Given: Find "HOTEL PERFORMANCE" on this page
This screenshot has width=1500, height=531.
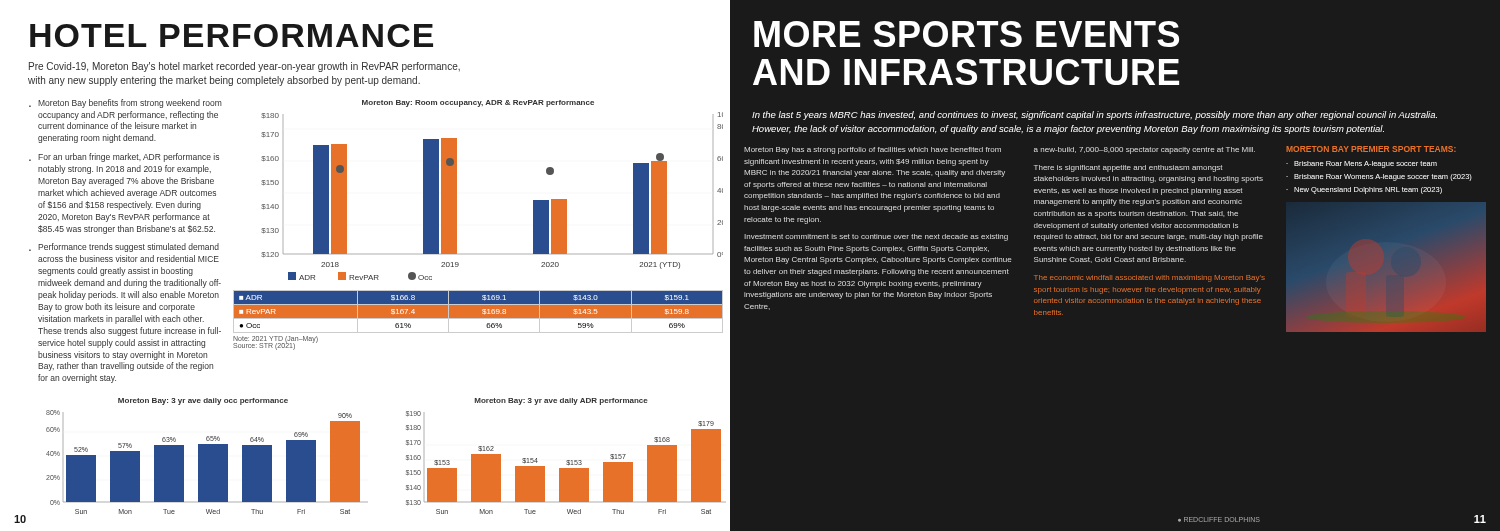Looking at the screenshot, I should (232, 36).
